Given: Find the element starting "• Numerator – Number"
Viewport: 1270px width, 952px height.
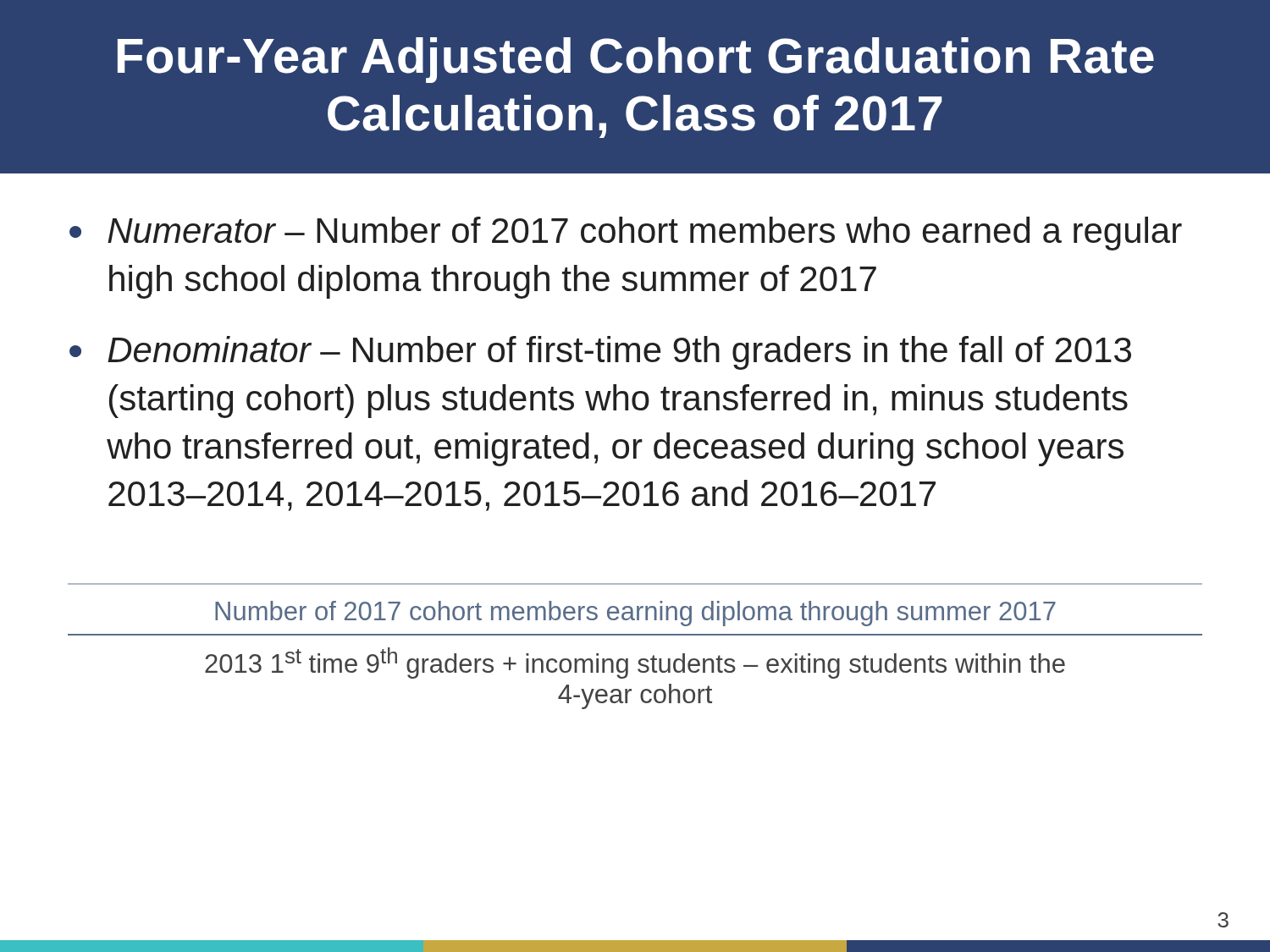Looking at the screenshot, I should click(x=635, y=255).
